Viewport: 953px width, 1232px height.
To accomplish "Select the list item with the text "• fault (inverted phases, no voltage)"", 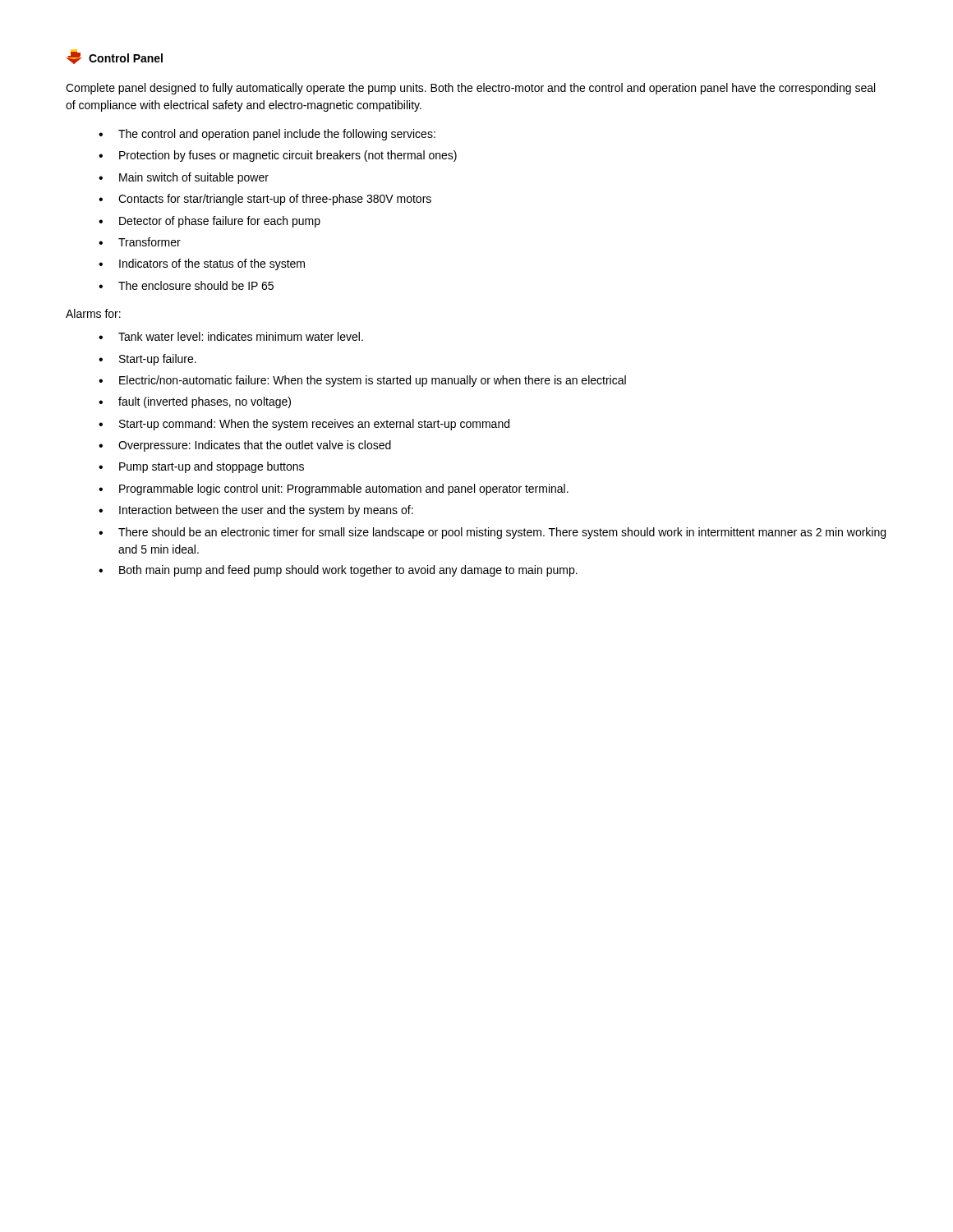I will pos(195,402).
